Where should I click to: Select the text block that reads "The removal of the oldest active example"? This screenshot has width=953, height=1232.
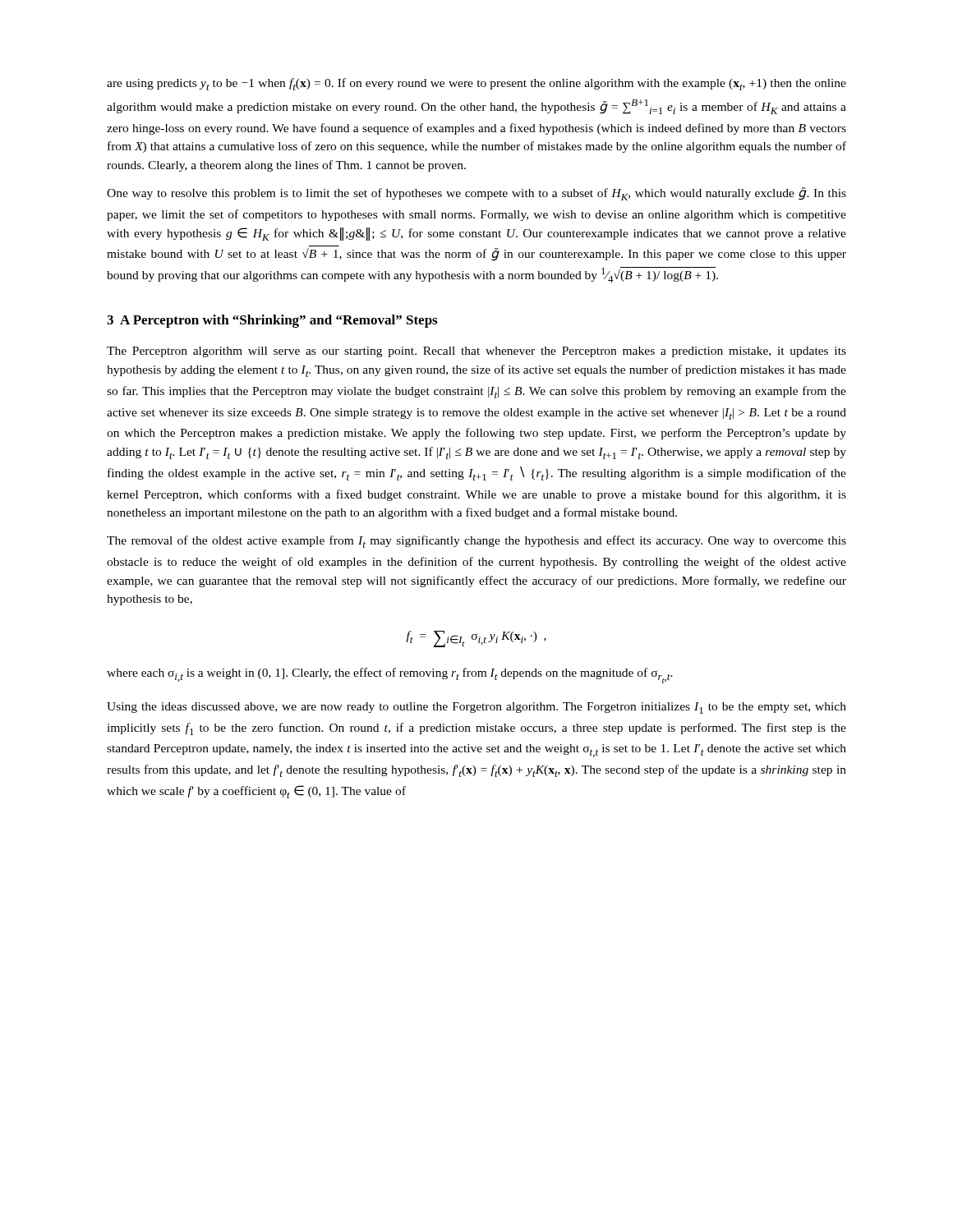tap(476, 570)
